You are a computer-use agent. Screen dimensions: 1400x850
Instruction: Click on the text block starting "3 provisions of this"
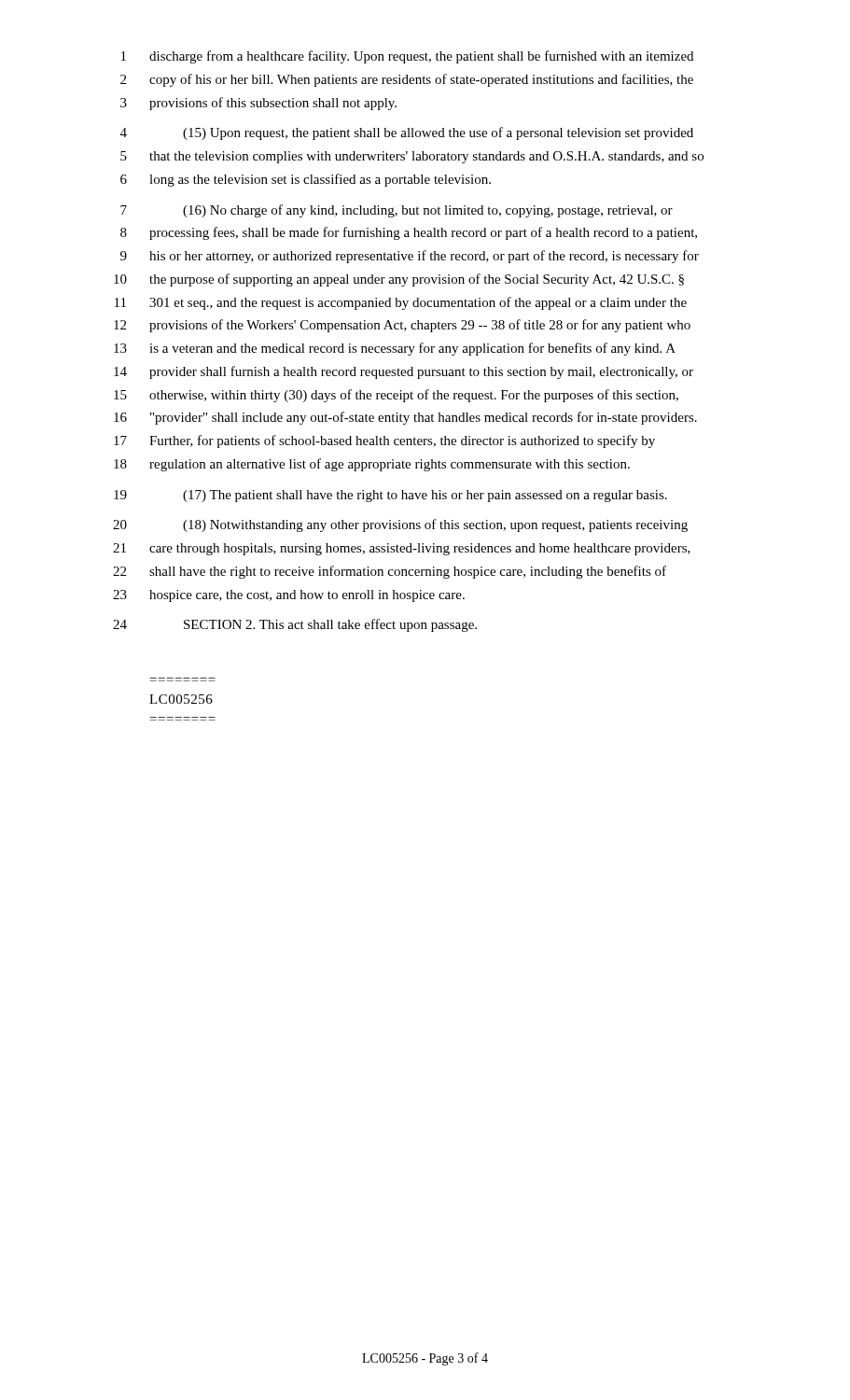click(258, 104)
